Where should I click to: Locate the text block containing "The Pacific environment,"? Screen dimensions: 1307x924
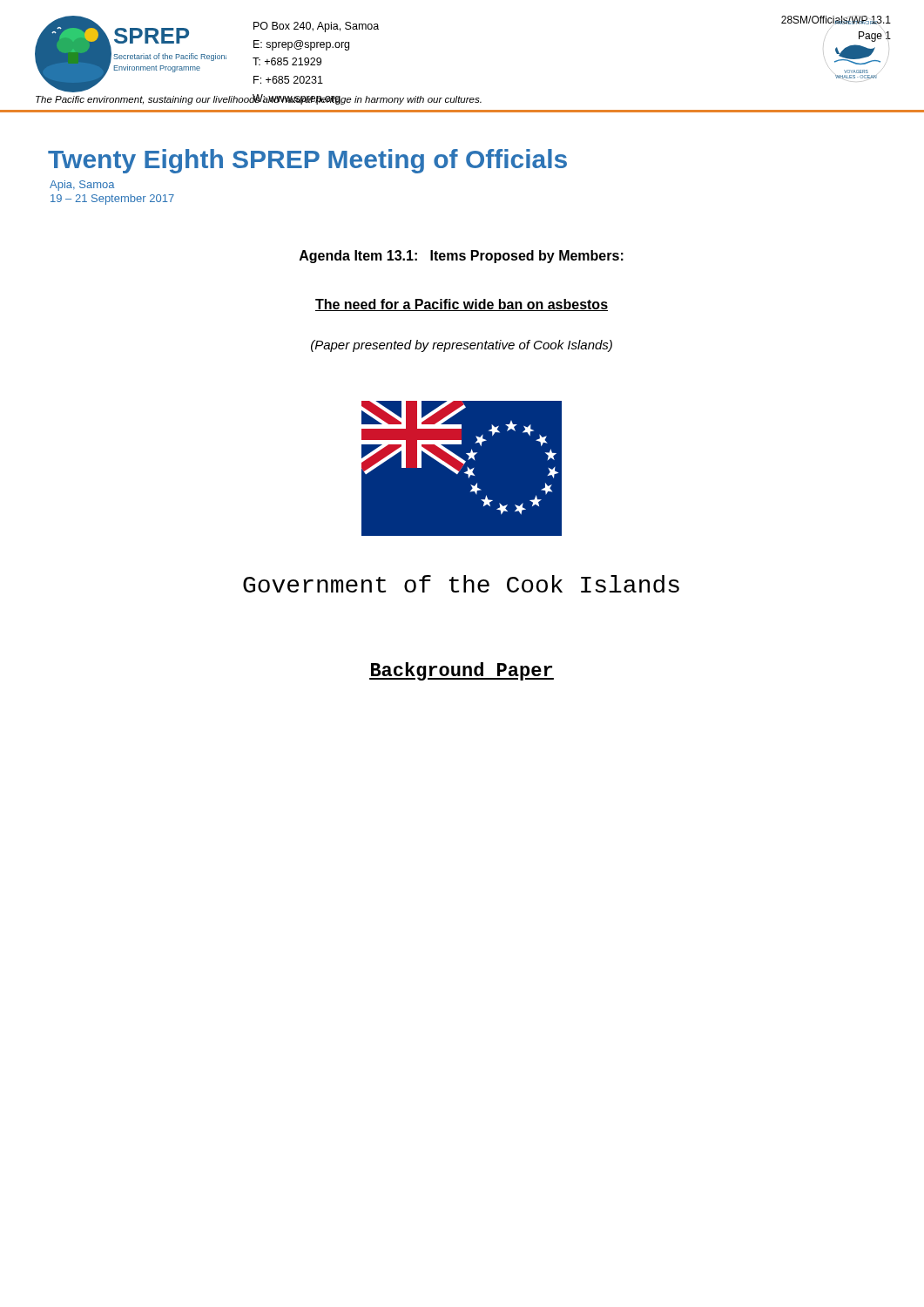[259, 99]
